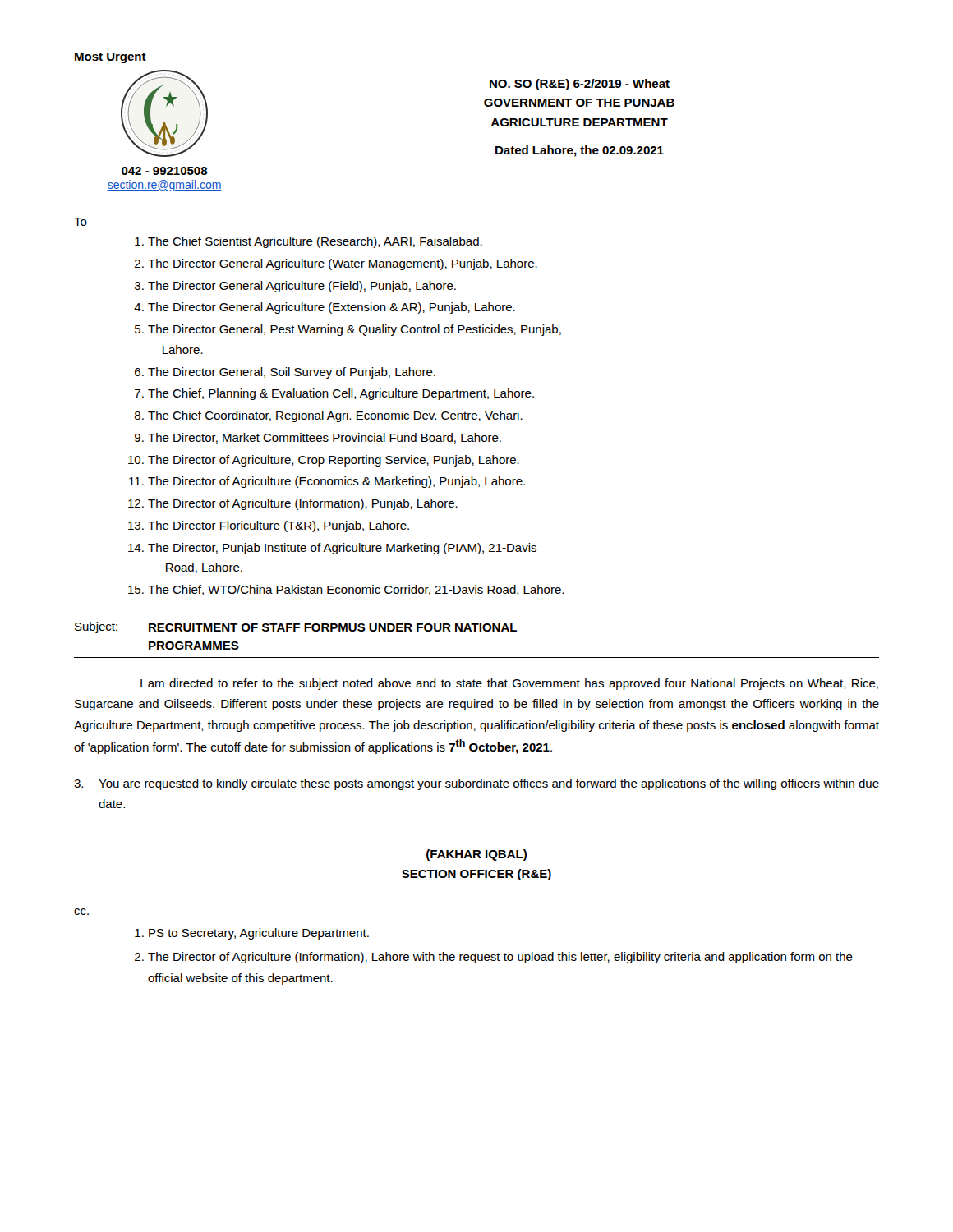Click on the list item containing "The Director, Punjab"
The height and width of the screenshot is (1232, 953).
click(342, 557)
